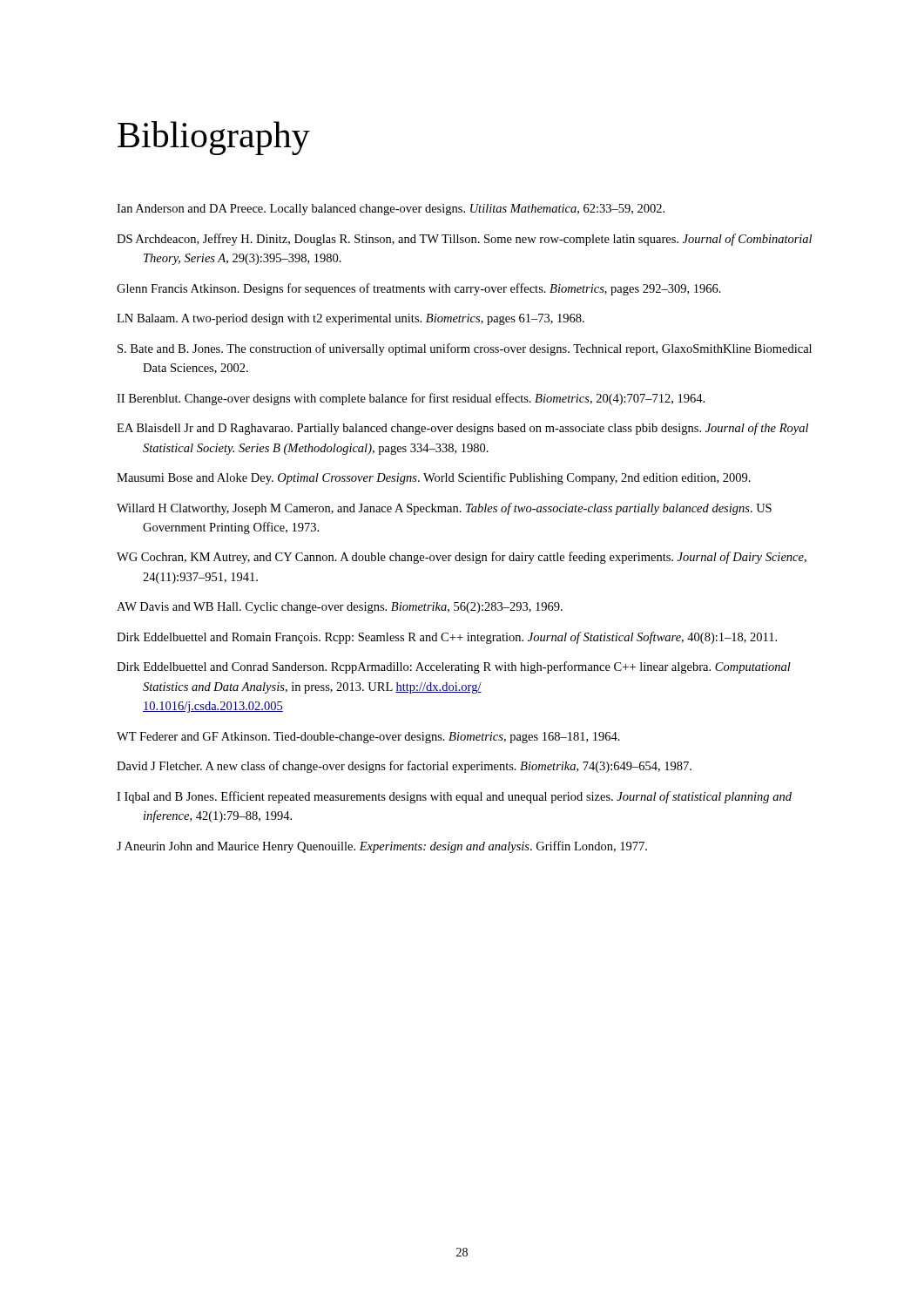The height and width of the screenshot is (1307, 924).
Task: Locate the block of text that opens with "S. Bate and B."
Action: [x=464, y=358]
